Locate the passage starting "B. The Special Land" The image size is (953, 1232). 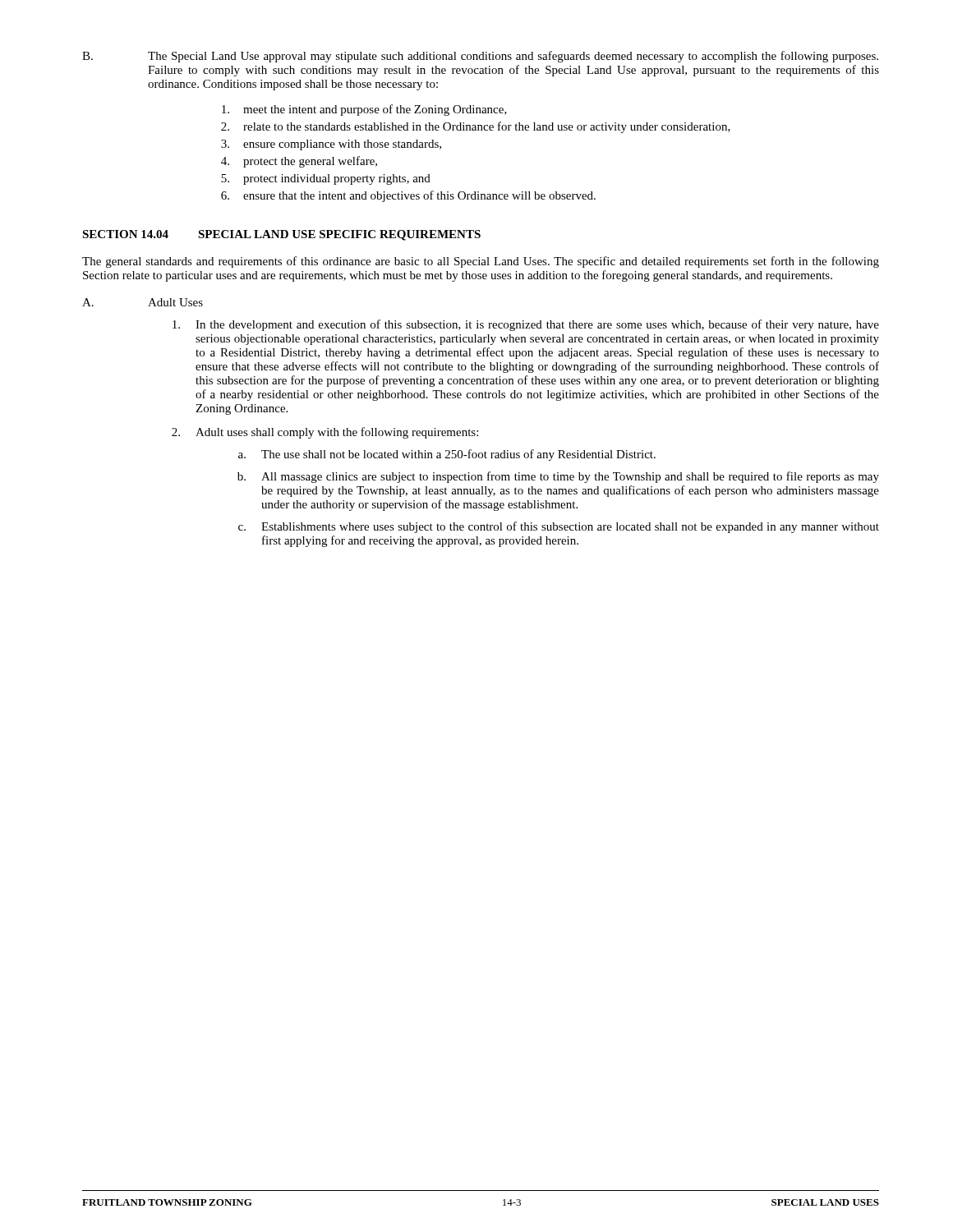[481, 70]
